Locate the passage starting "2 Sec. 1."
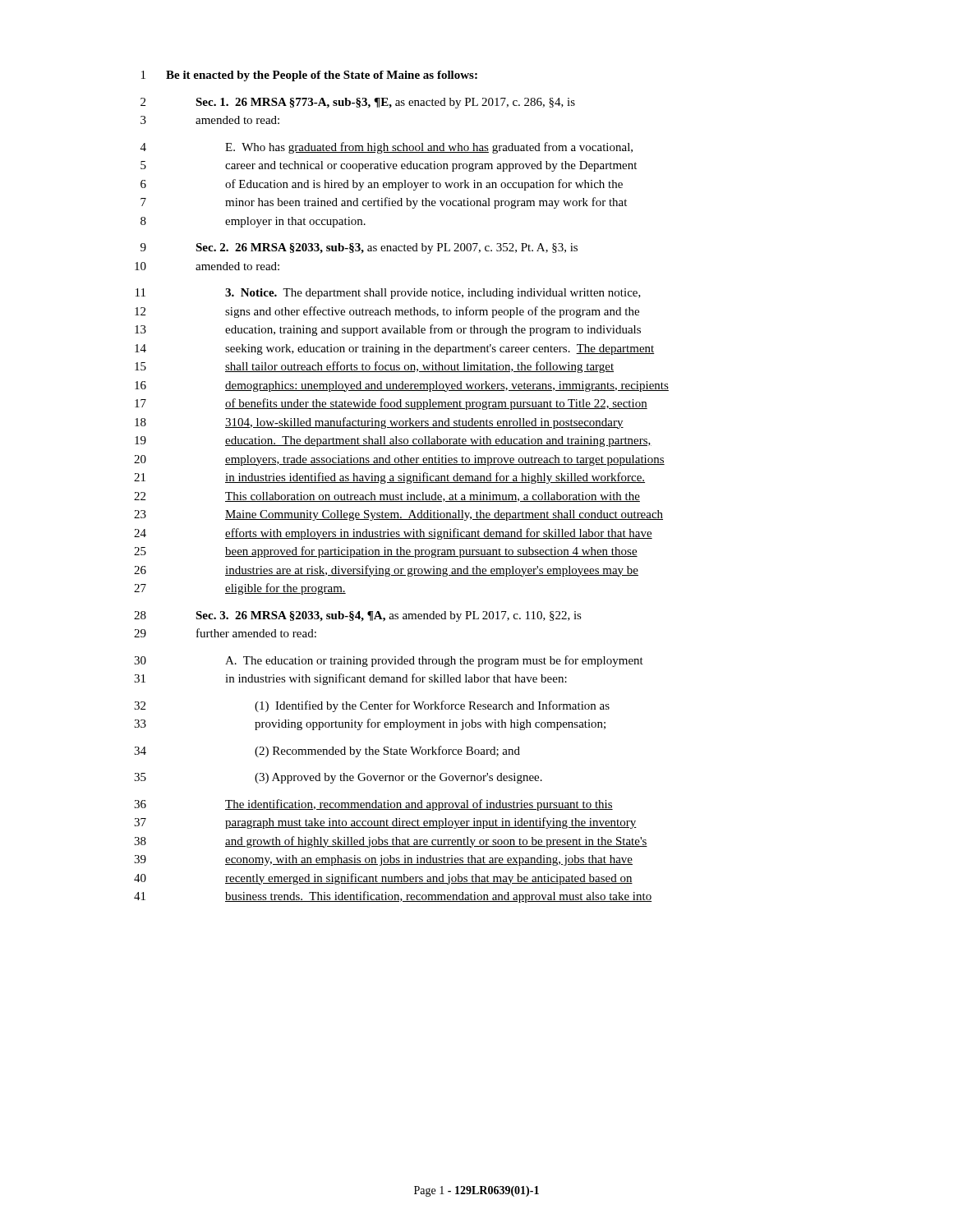This screenshot has width=953, height=1232. (x=476, y=111)
